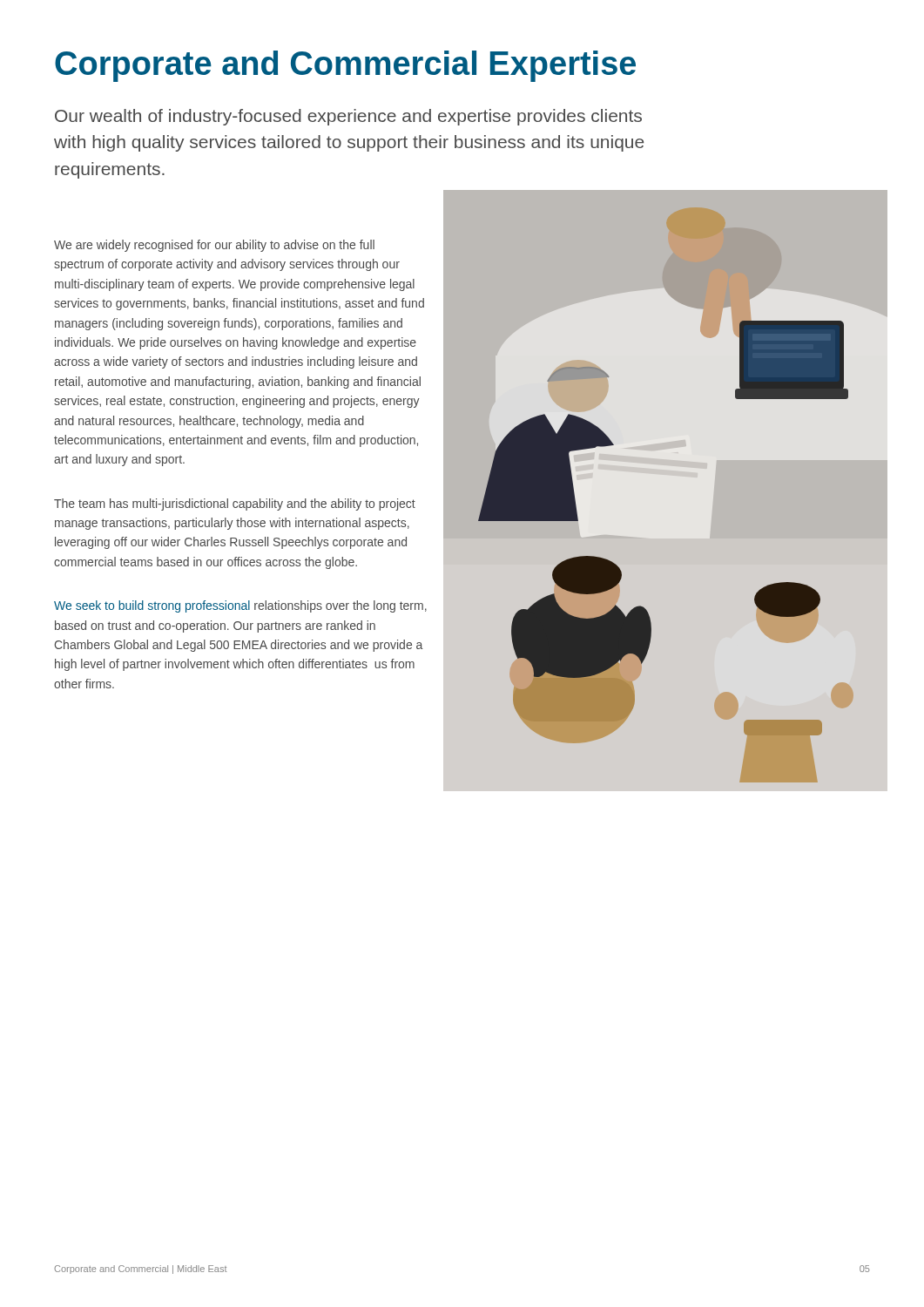Where is the passage that starts "We are widely recognised for our ability"?
The image size is (924, 1307).
click(x=214, y=246)
